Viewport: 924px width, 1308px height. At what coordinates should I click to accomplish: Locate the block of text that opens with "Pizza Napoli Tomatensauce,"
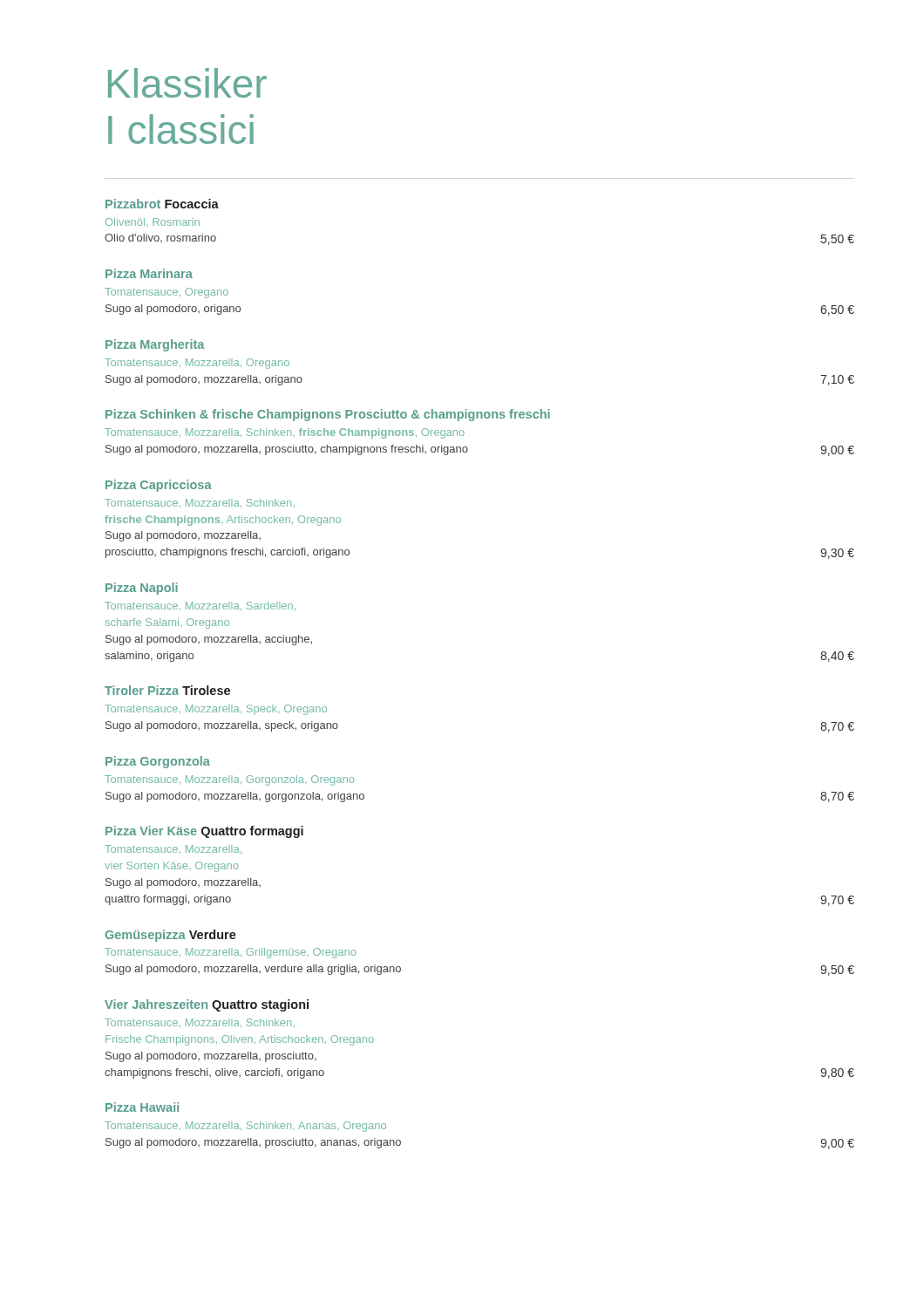point(142,589)
